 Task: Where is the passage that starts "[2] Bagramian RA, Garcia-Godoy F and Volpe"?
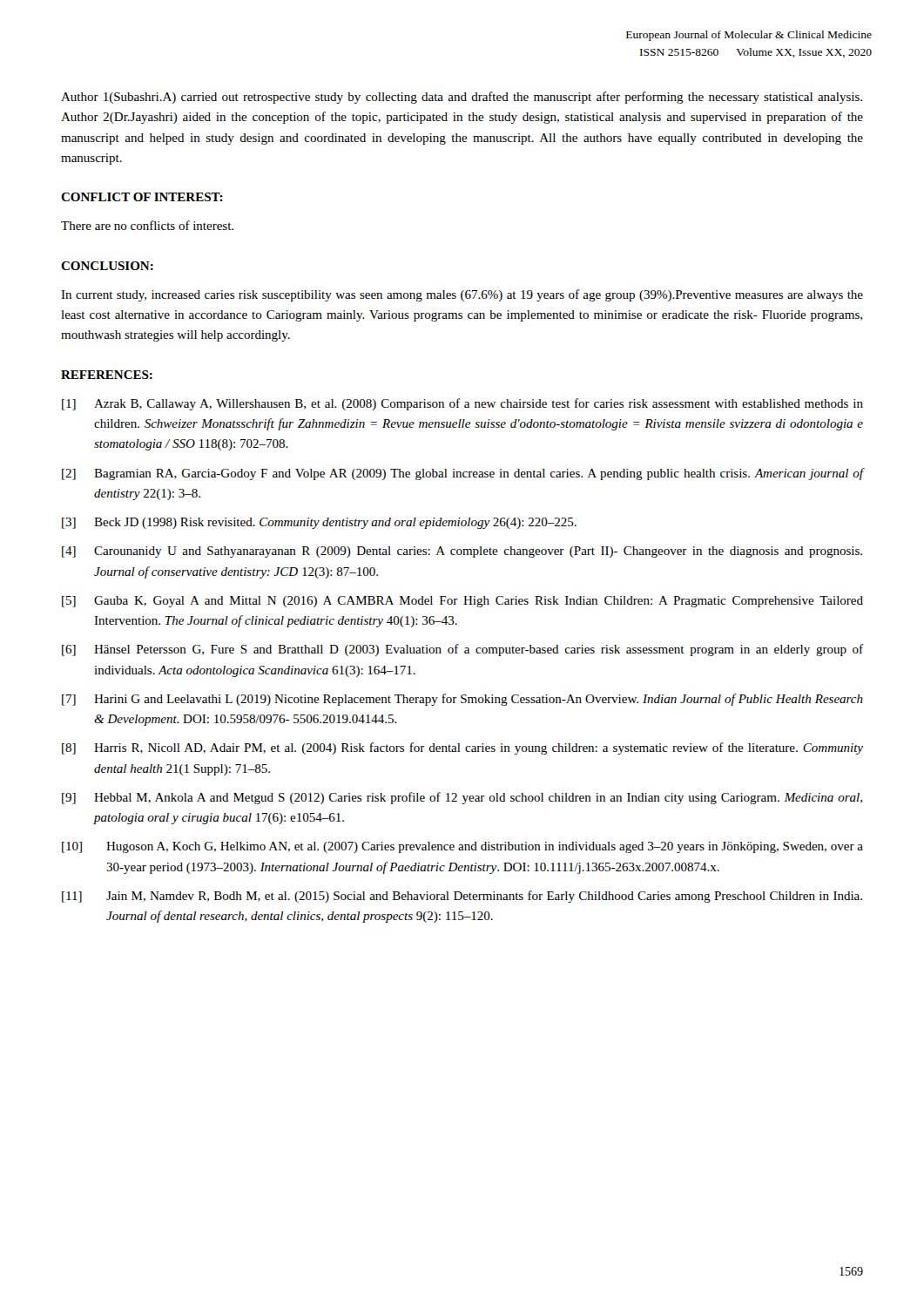462,483
